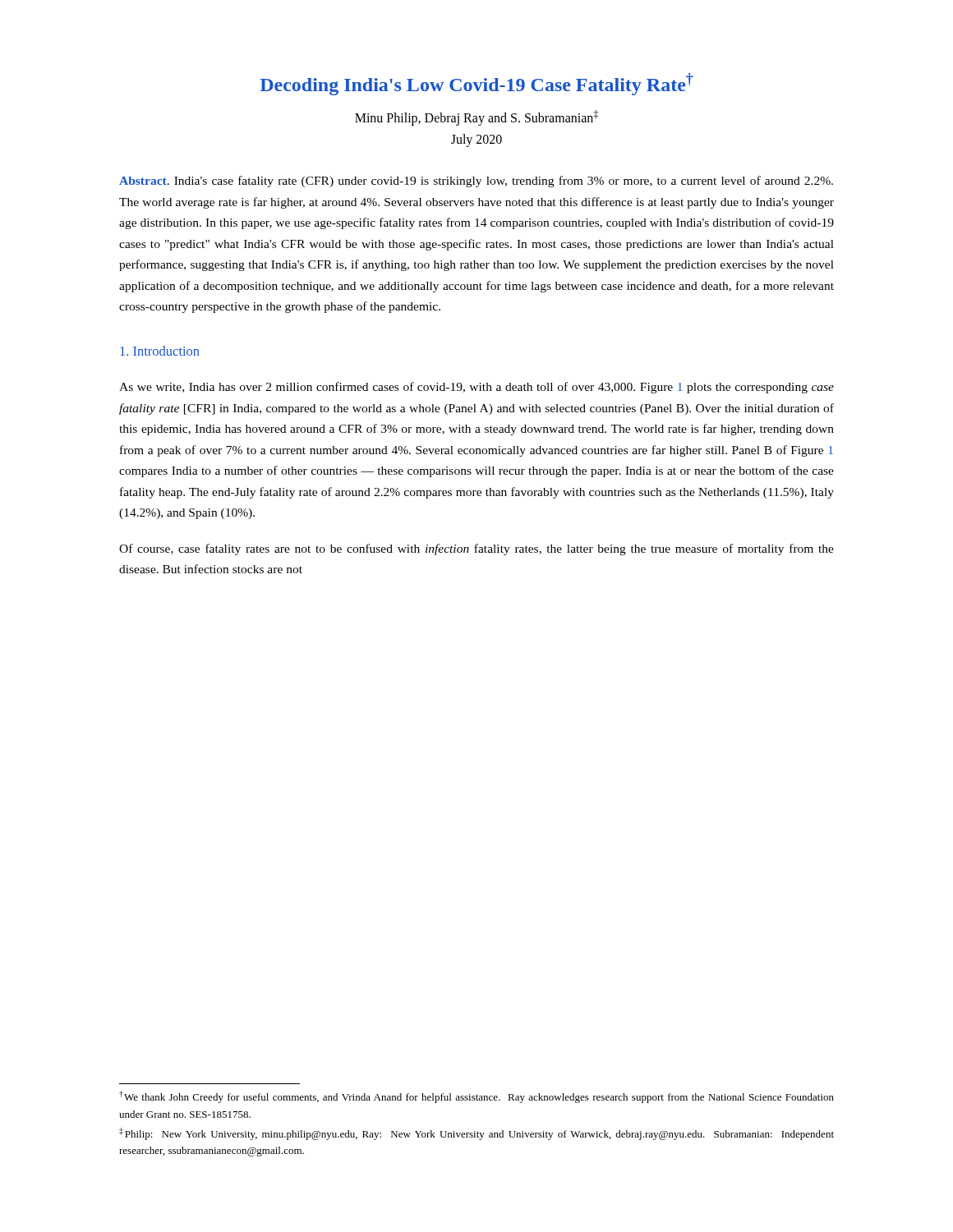Navigate to the text block starting "†We thank John Creedy"
This screenshot has height=1232, width=953.
(476, 1105)
